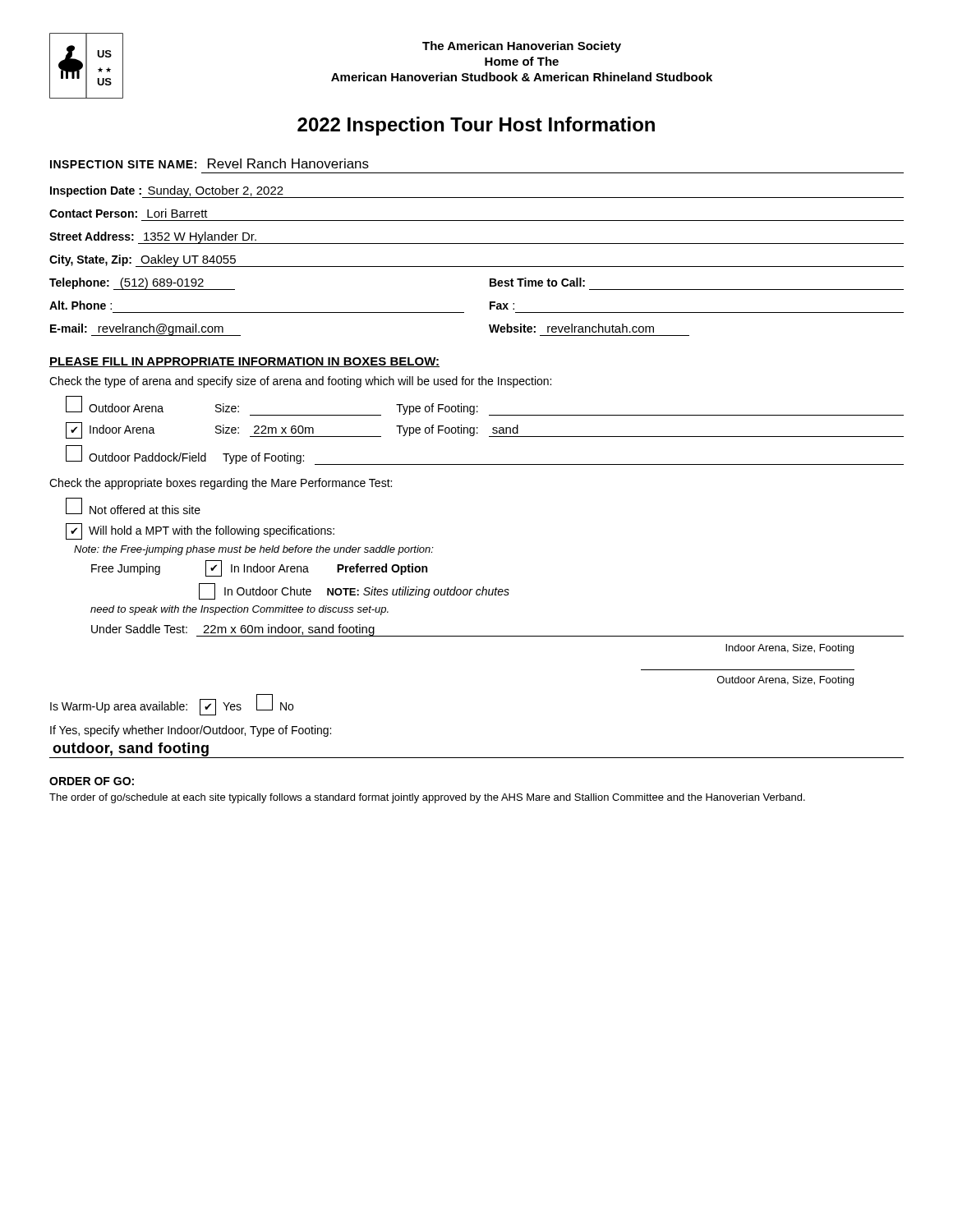Locate the text starting "Is Warm-Up area available: Yes No"
Screen dimensions: 1232x953
172,705
